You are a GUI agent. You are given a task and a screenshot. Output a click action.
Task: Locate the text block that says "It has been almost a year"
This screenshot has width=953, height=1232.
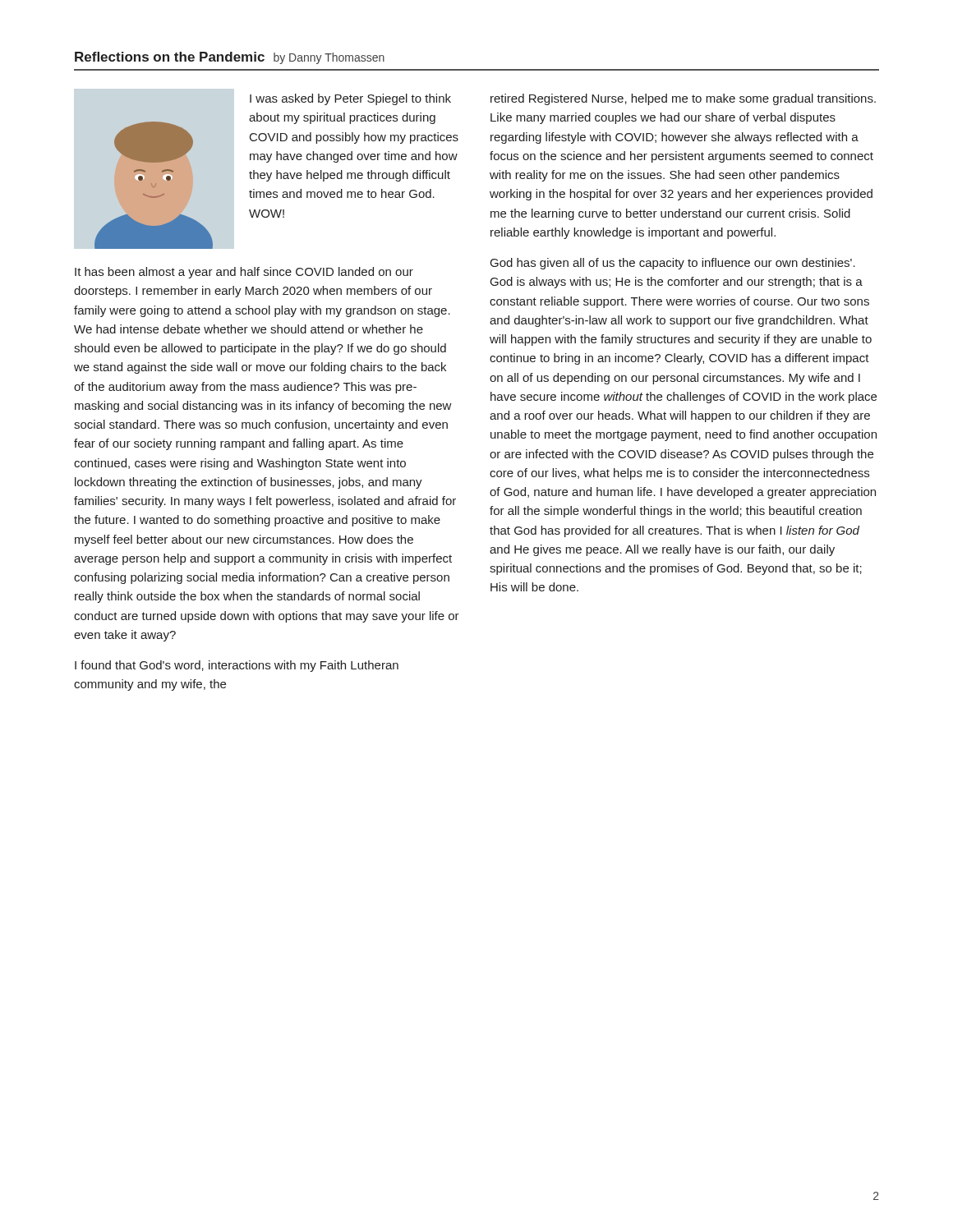point(267,478)
